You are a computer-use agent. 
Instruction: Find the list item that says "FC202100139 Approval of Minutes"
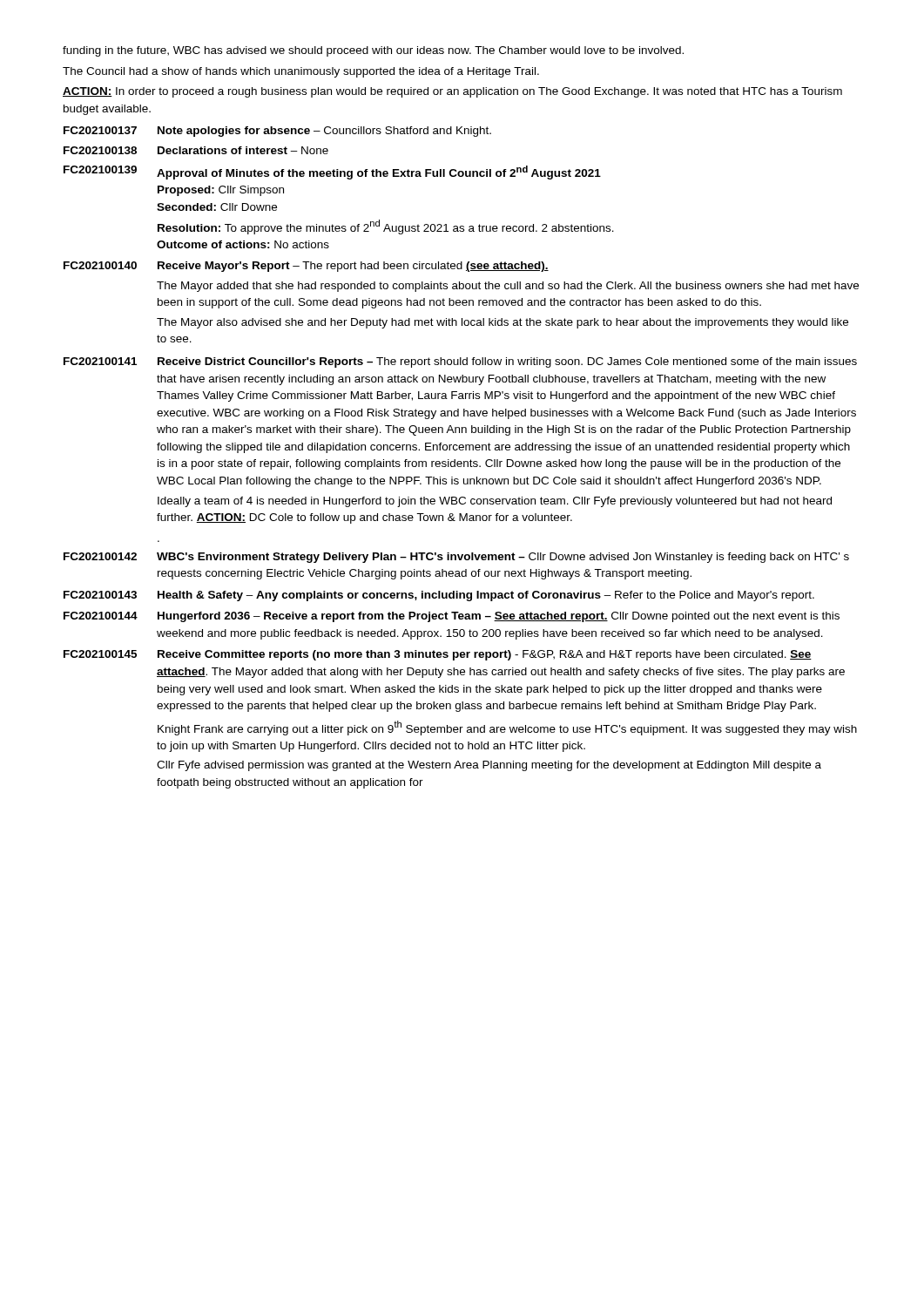tap(332, 173)
